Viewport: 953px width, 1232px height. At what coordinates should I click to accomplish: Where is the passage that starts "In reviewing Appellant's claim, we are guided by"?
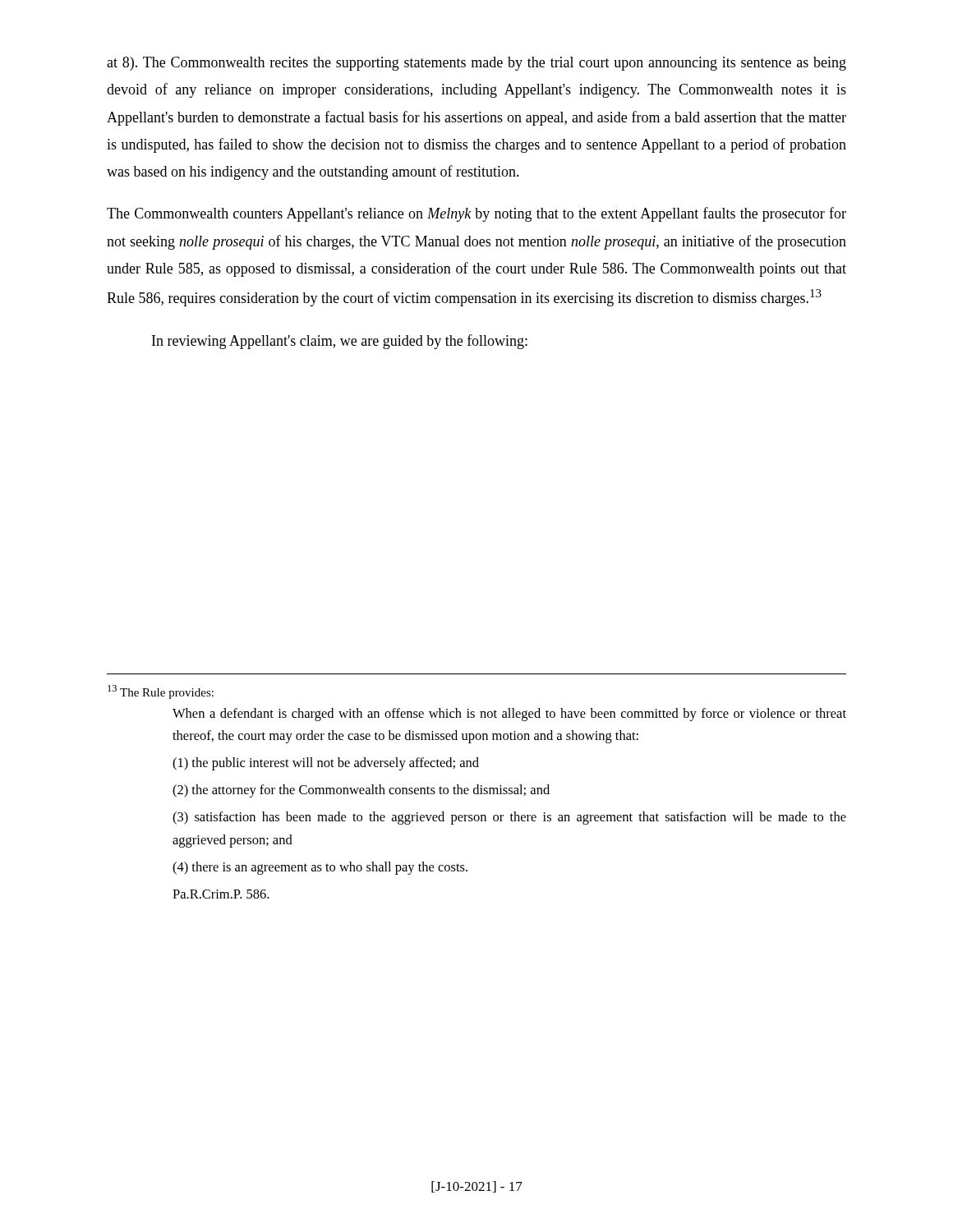[x=476, y=341]
